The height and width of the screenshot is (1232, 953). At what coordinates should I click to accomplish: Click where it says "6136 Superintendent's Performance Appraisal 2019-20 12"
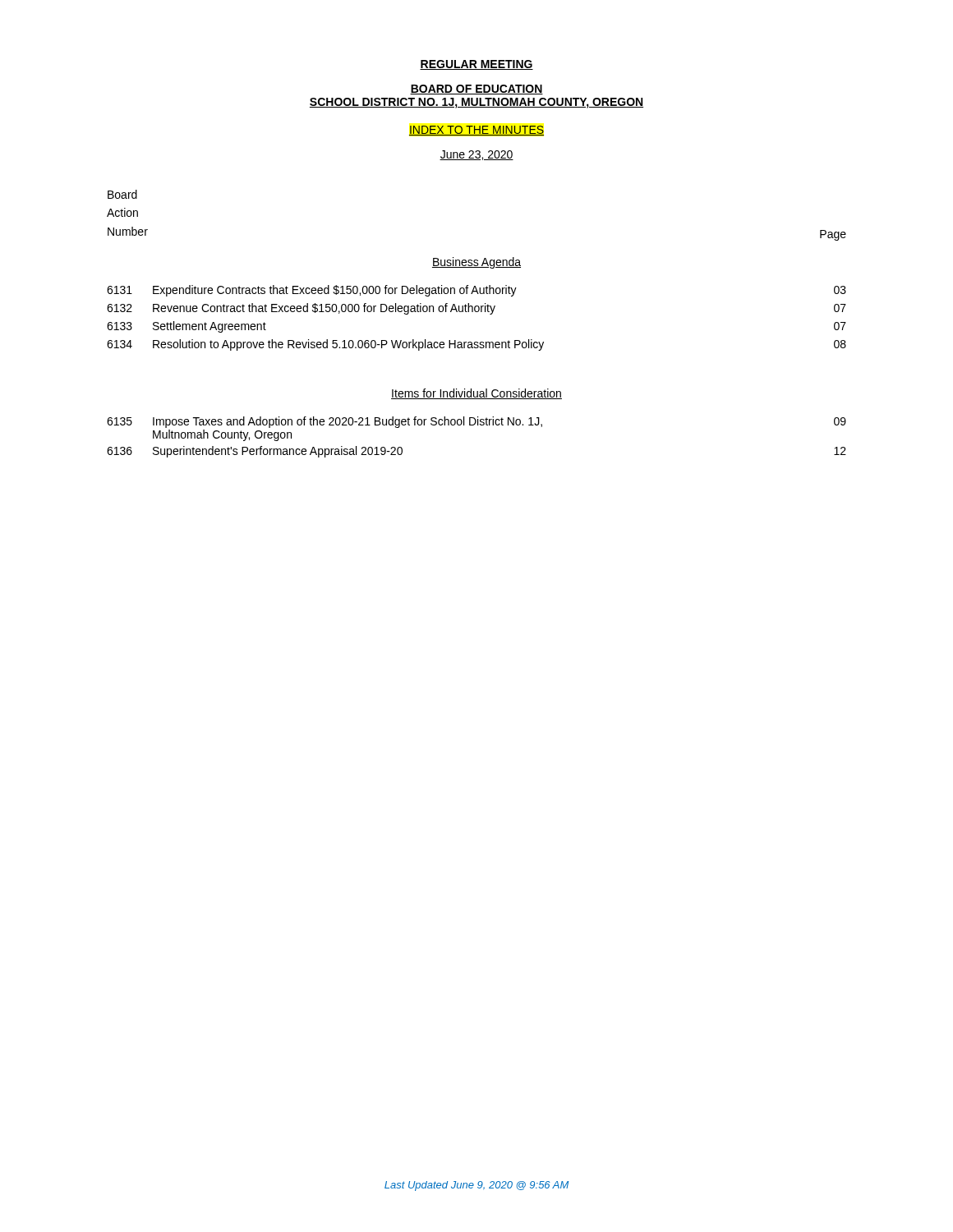coord(116,451)
